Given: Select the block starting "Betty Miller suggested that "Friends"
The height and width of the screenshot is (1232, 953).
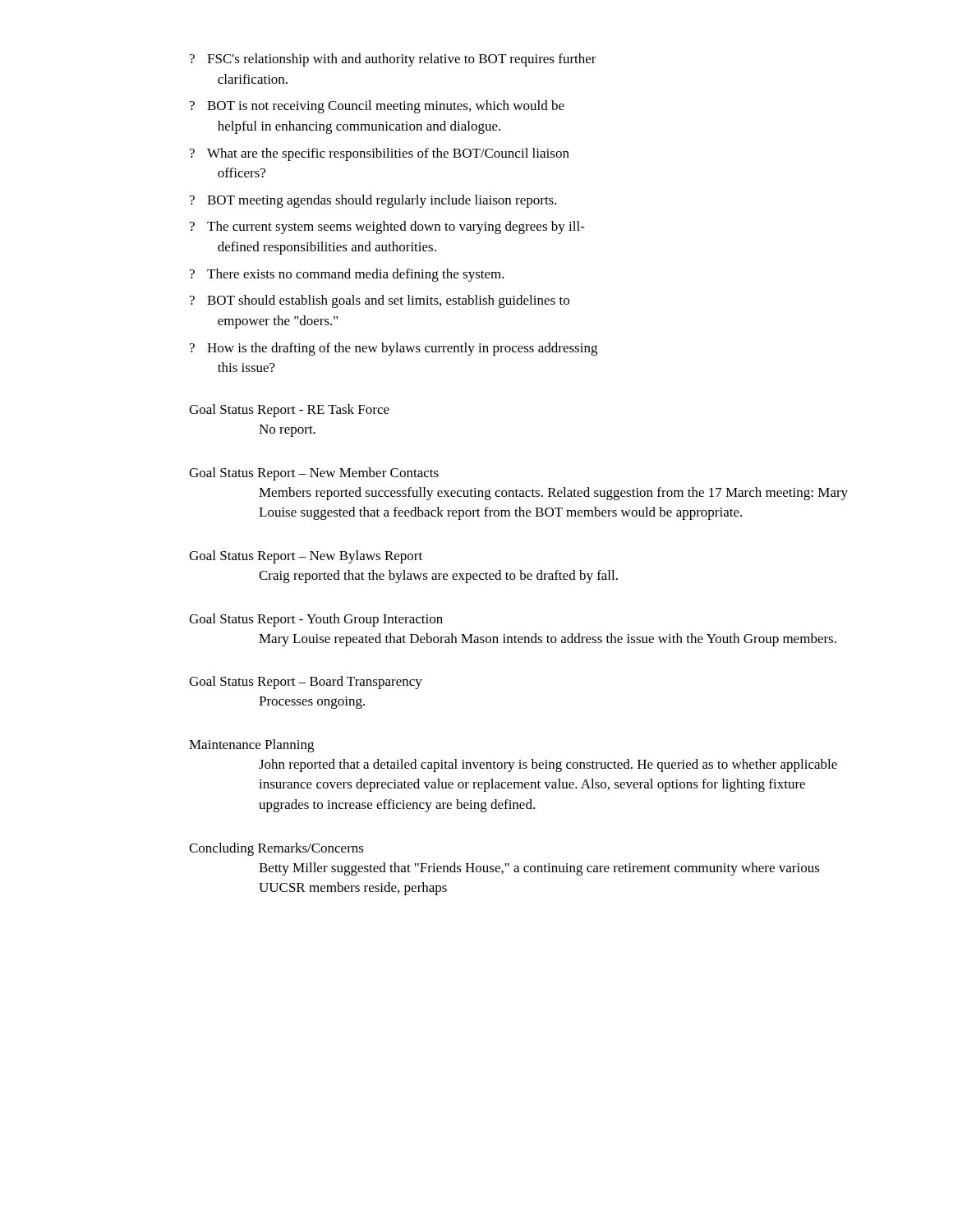Looking at the screenshot, I should (x=539, y=878).
